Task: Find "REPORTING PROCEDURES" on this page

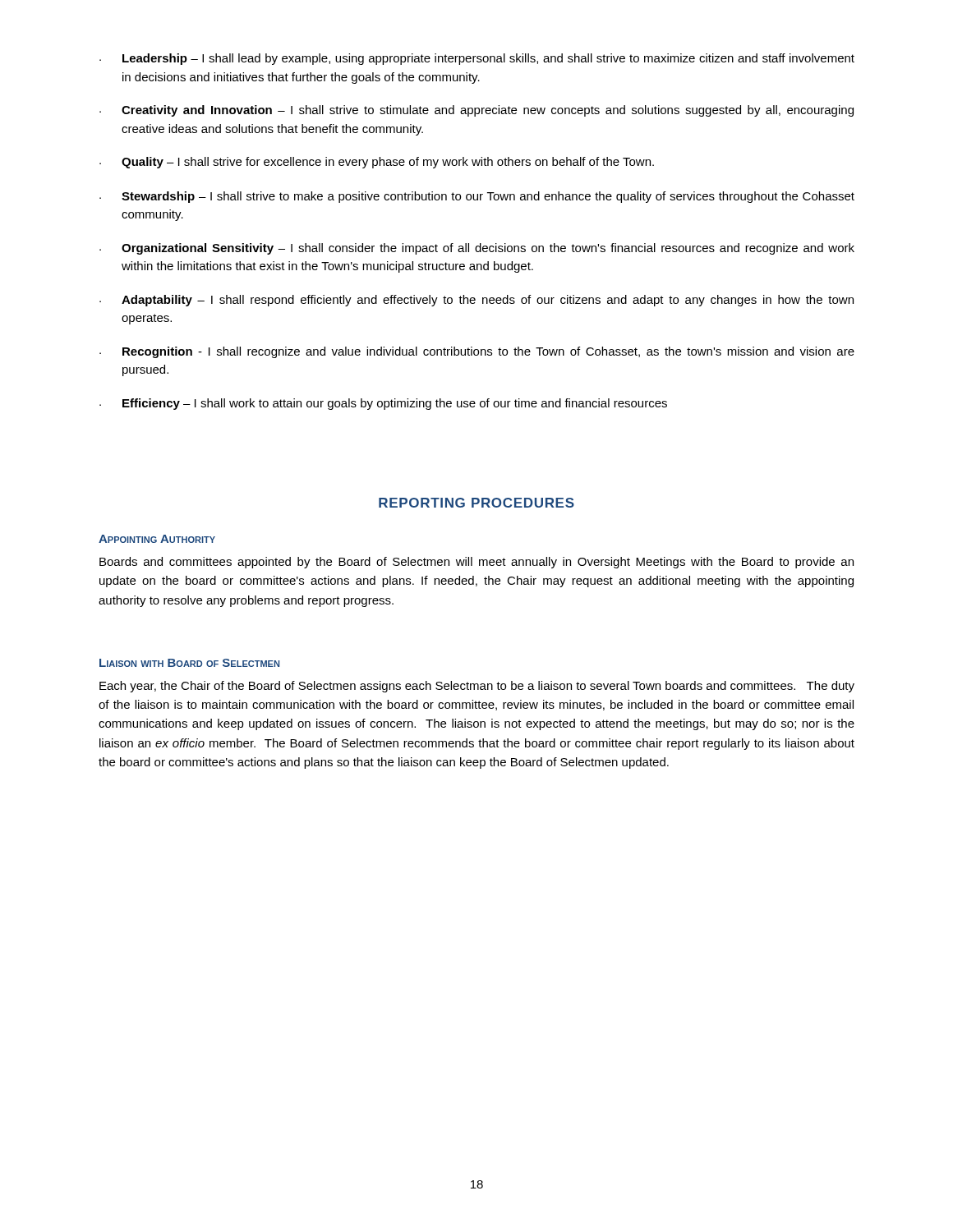Action: point(476,503)
